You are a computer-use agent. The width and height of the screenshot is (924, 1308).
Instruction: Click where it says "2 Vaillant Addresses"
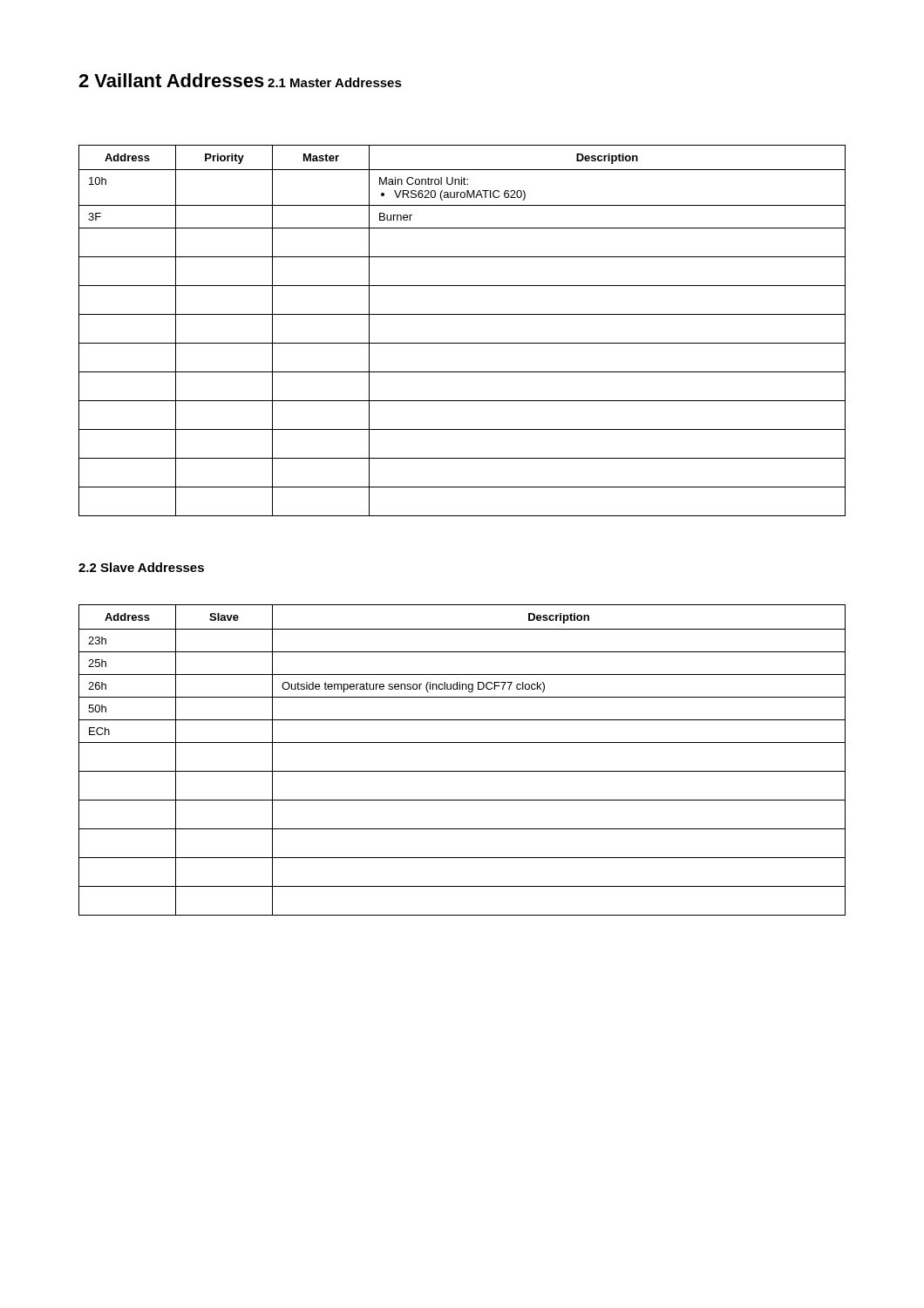[x=171, y=81]
